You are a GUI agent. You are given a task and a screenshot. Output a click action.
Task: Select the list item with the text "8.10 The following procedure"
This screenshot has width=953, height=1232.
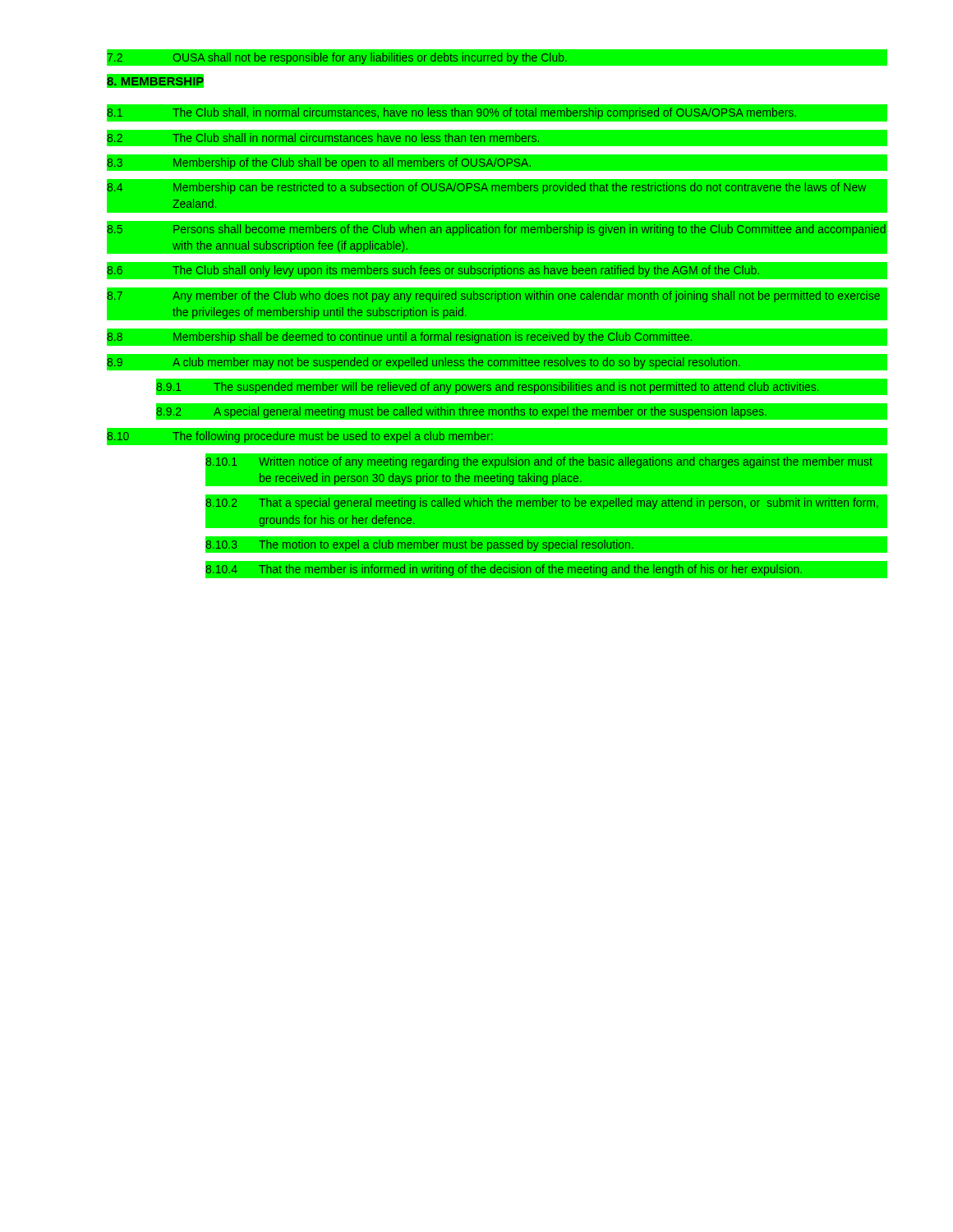(497, 437)
